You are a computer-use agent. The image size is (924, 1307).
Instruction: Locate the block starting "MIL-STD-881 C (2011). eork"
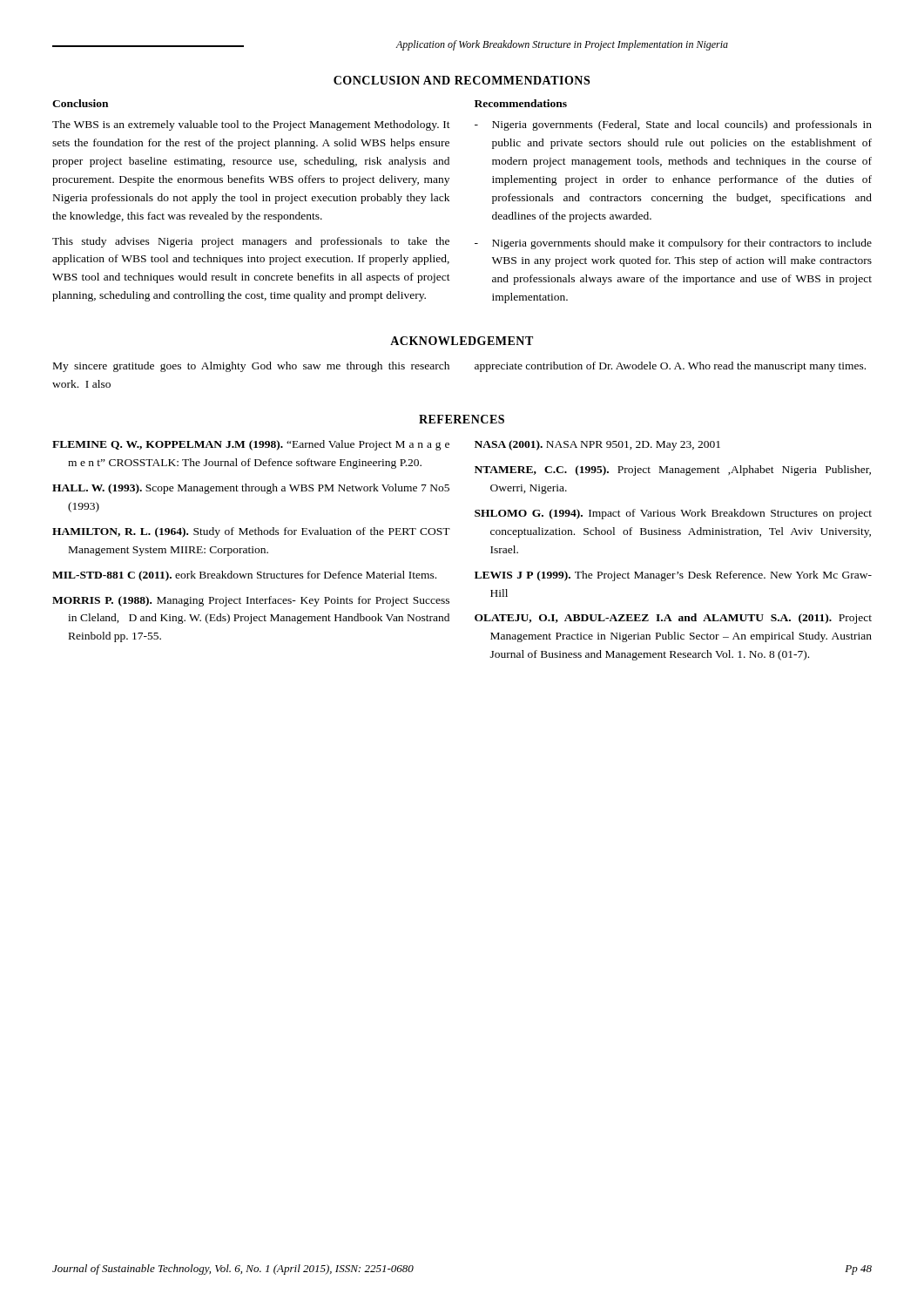coord(245,574)
